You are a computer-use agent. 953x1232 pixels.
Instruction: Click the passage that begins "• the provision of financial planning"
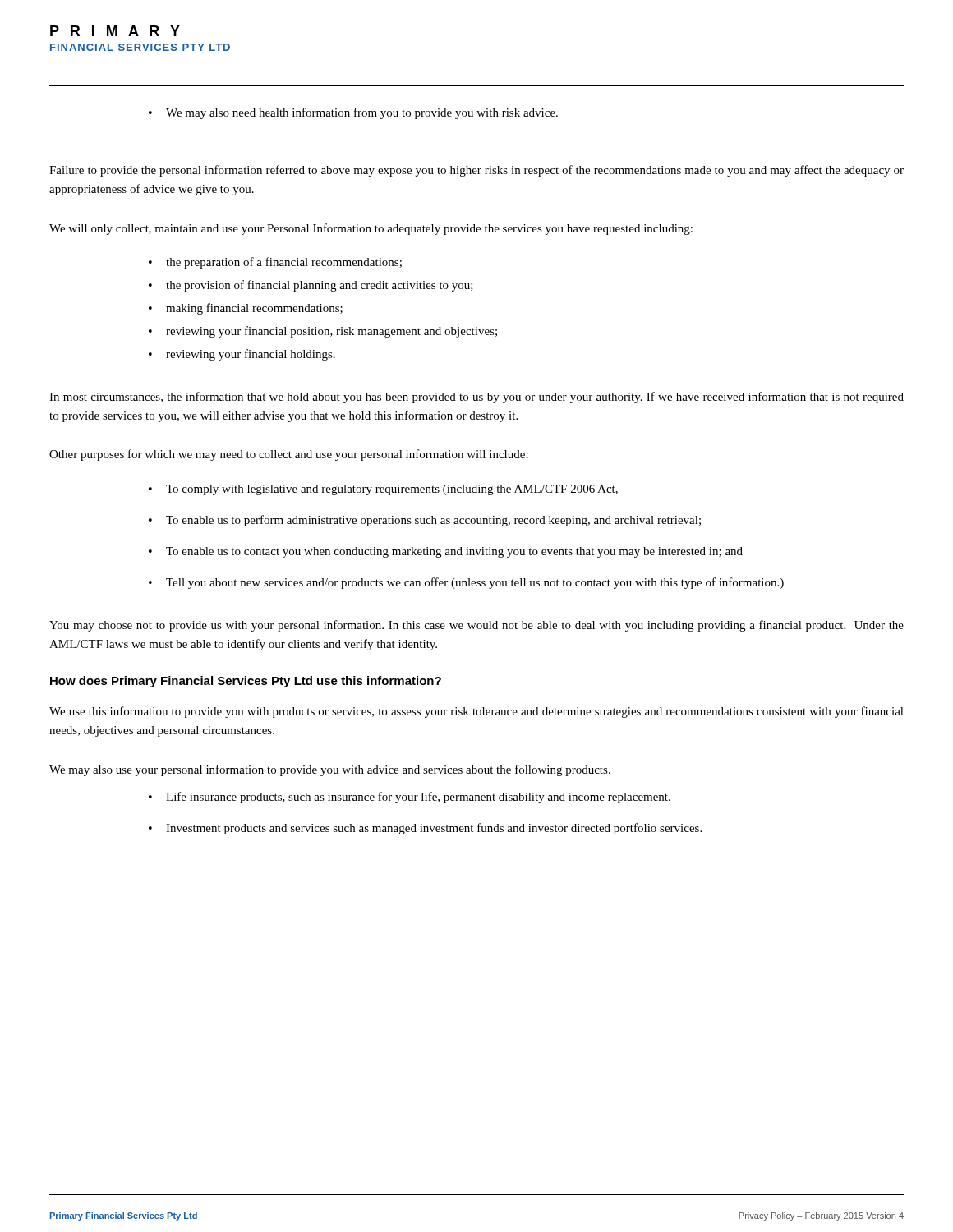pyautogui.click(x=311, y=286)
